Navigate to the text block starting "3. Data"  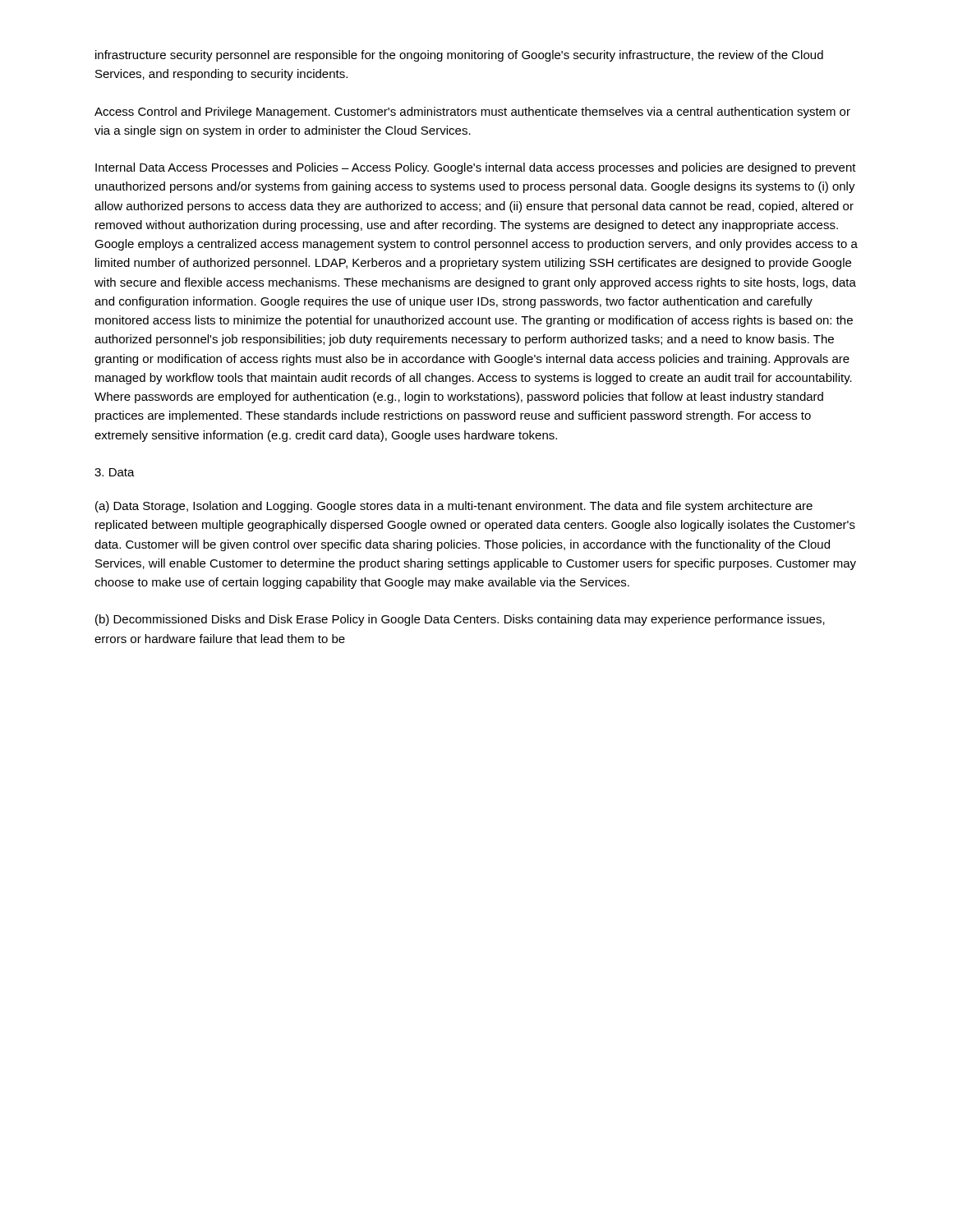point(114,472)
